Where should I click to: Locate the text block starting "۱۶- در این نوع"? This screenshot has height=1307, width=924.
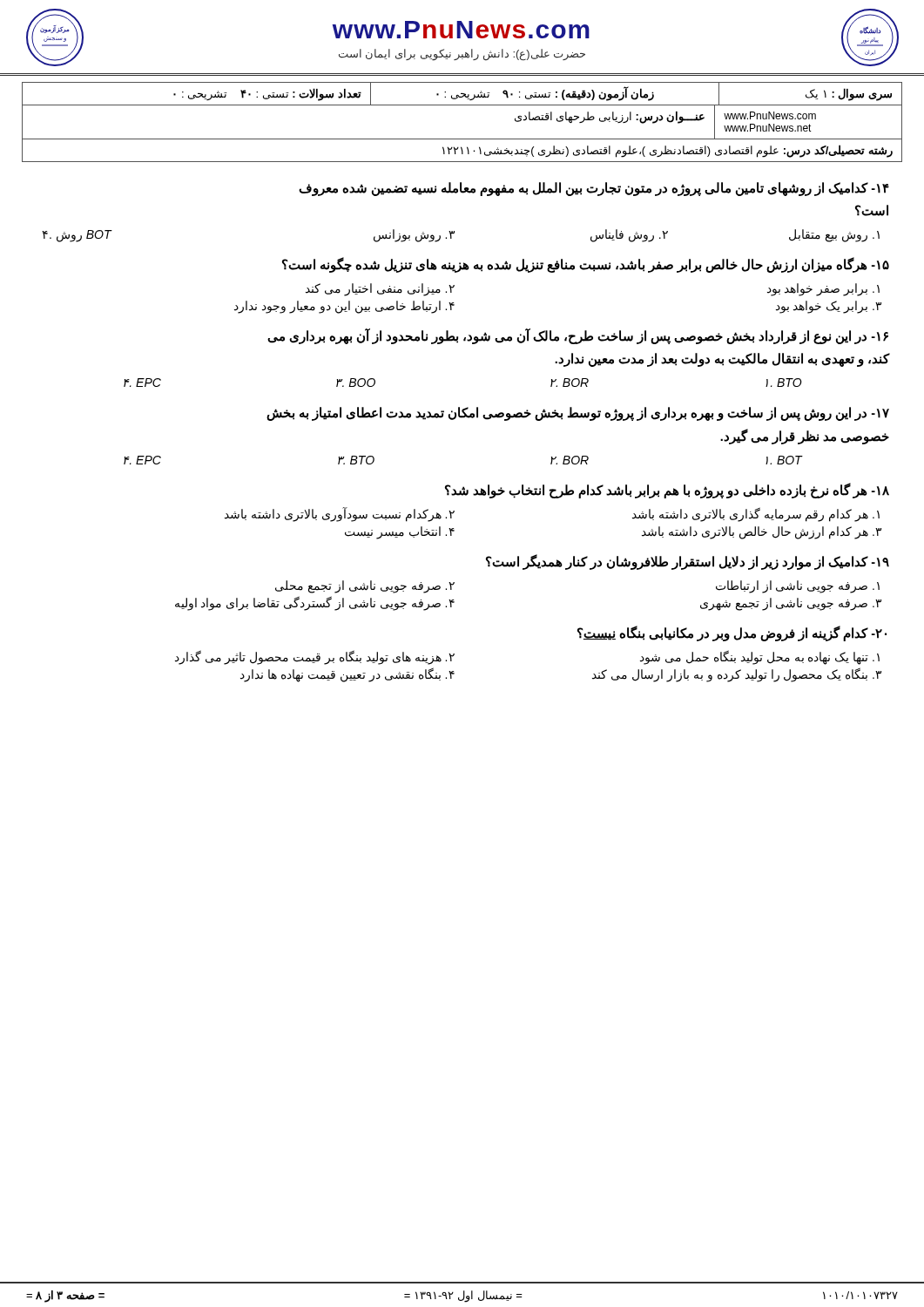pos(578,348)
